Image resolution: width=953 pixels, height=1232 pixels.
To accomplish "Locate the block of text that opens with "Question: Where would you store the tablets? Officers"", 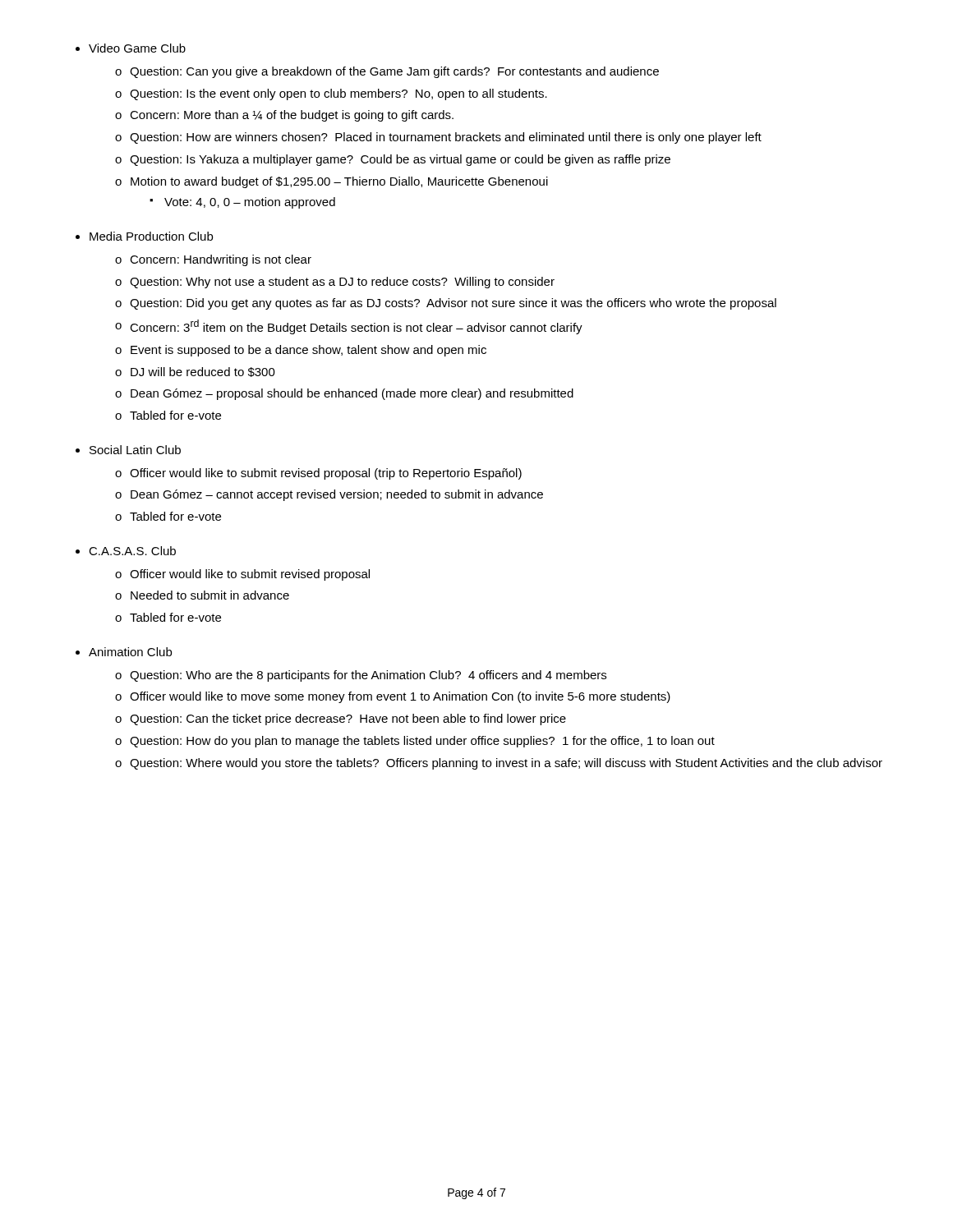I will click(x=506, y=762).
